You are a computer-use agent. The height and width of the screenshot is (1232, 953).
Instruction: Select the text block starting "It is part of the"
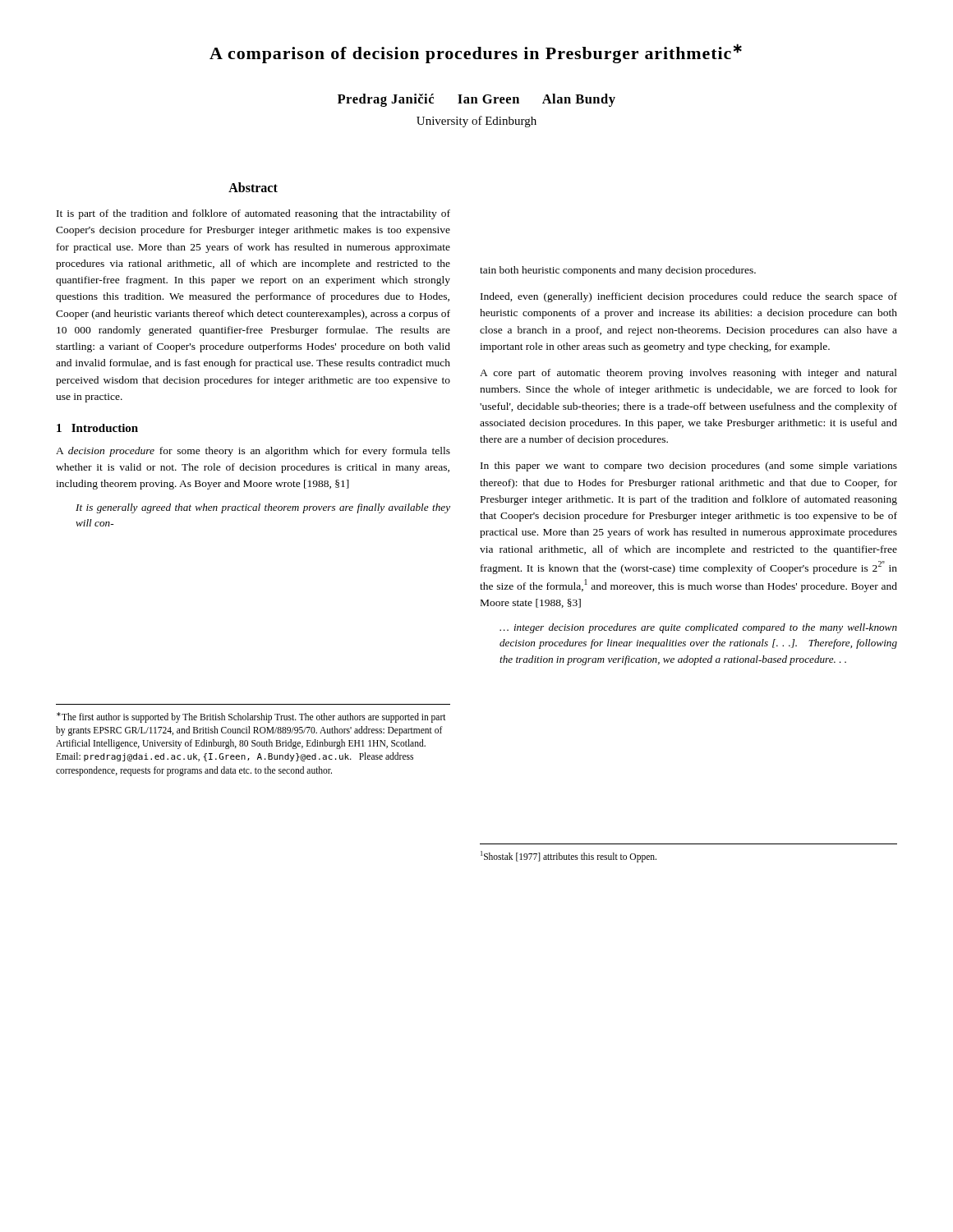253,305
